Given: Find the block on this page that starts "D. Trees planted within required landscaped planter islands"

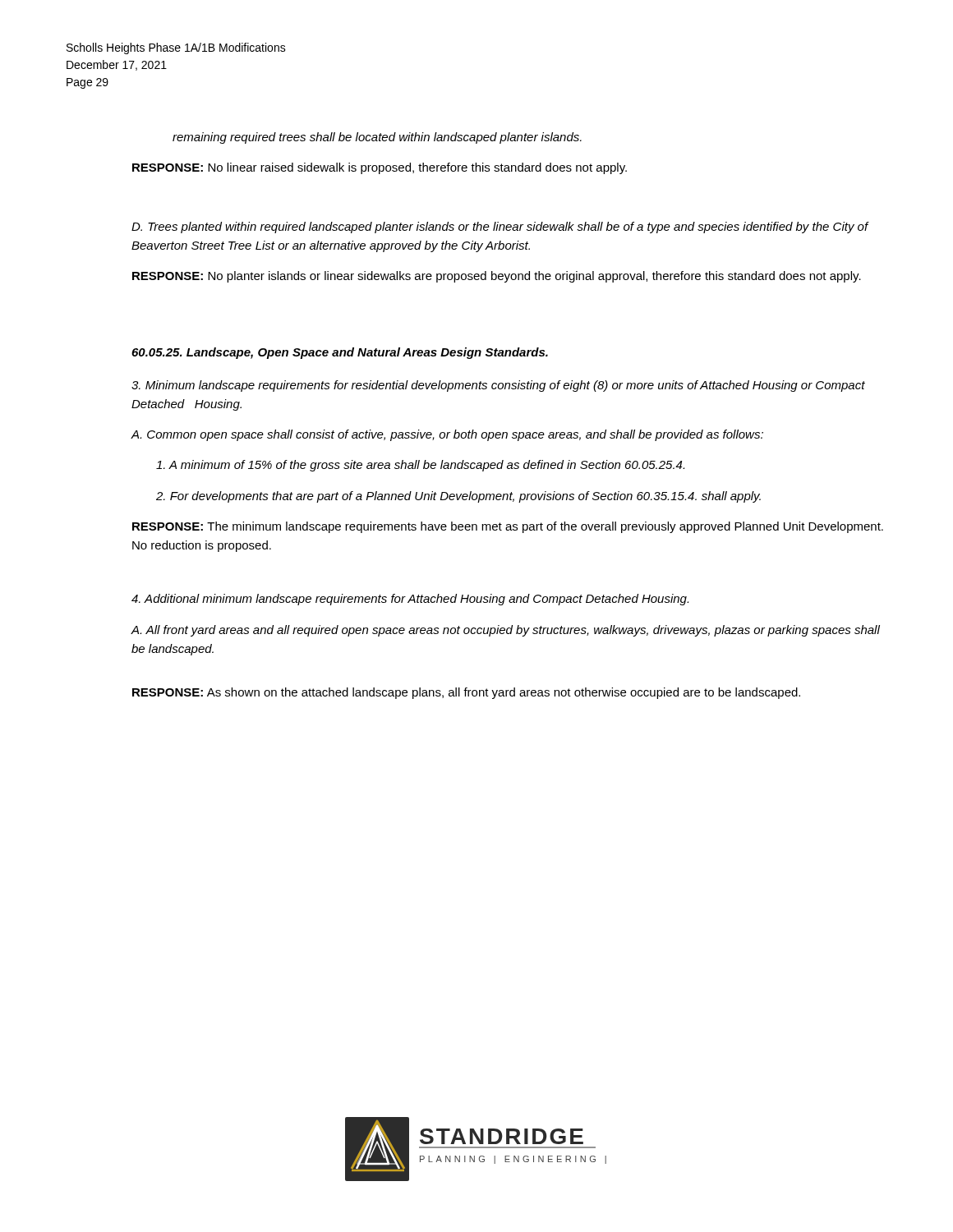Looking at the screenshot, I should point(500,235).
